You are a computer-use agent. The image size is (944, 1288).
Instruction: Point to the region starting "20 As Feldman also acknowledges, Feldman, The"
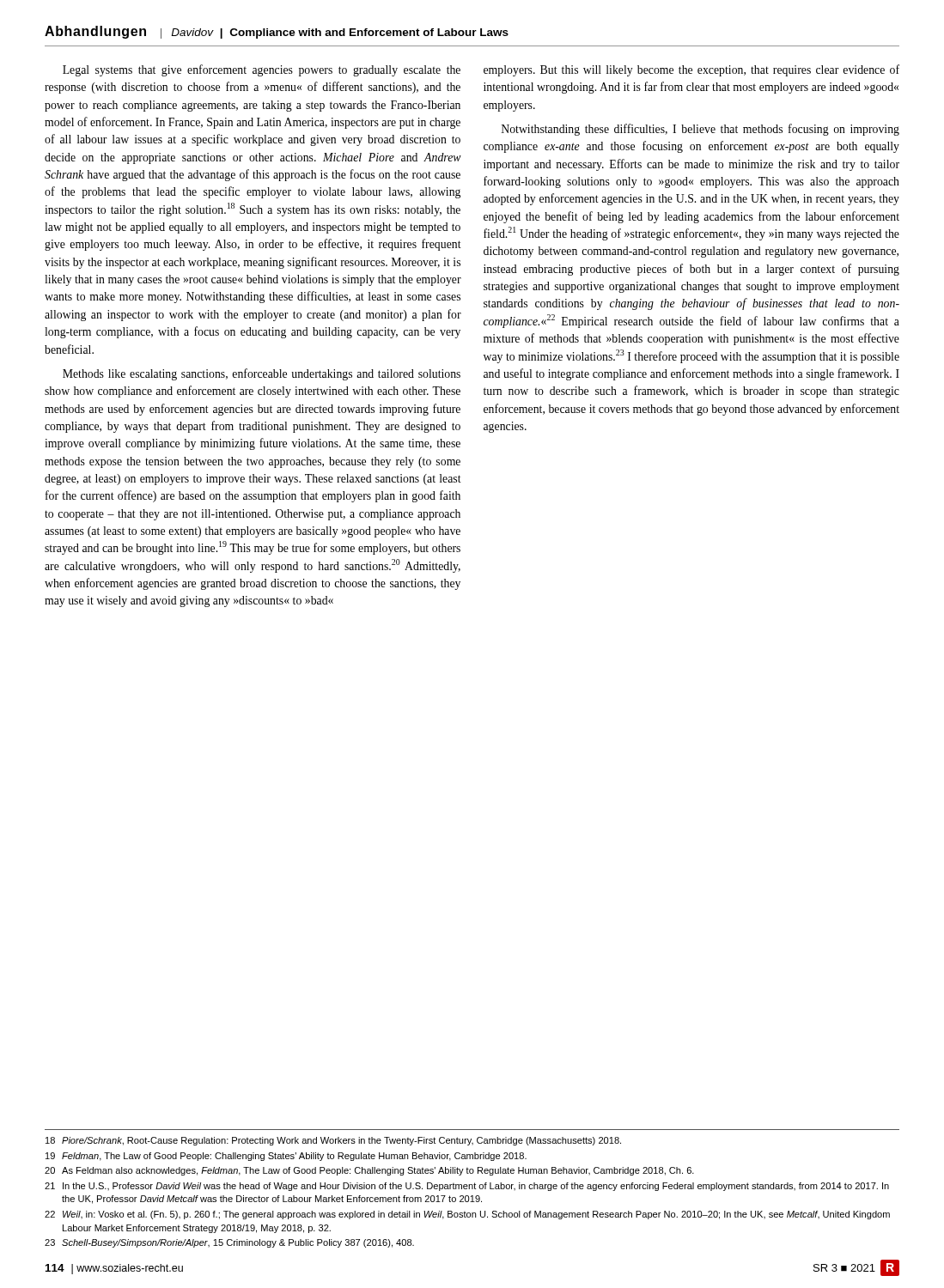[370, 1171]
